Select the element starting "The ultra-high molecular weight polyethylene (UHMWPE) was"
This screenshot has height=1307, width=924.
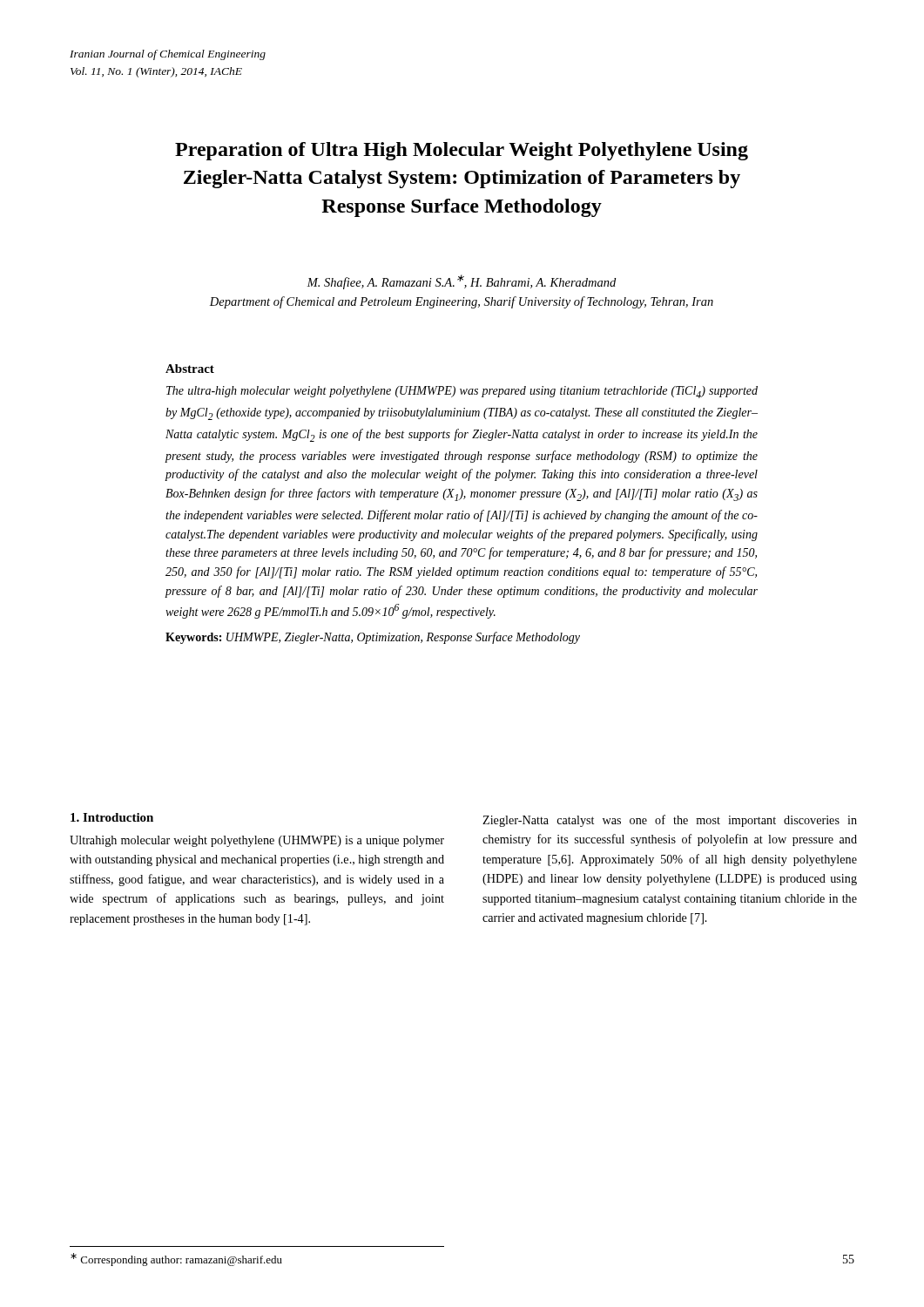click(462, 501)
